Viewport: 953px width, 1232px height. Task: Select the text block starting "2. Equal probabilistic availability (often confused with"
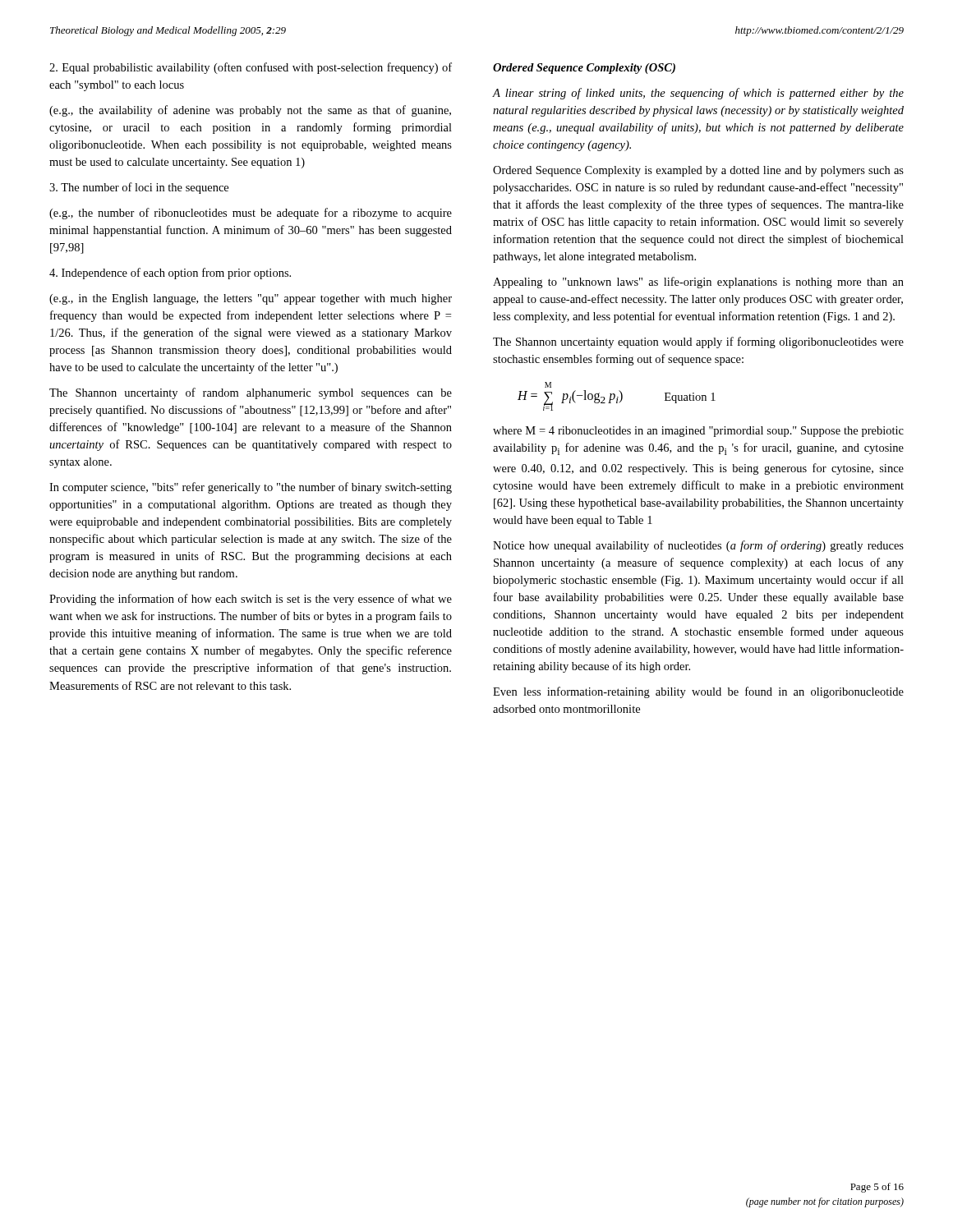coord(251,76)
